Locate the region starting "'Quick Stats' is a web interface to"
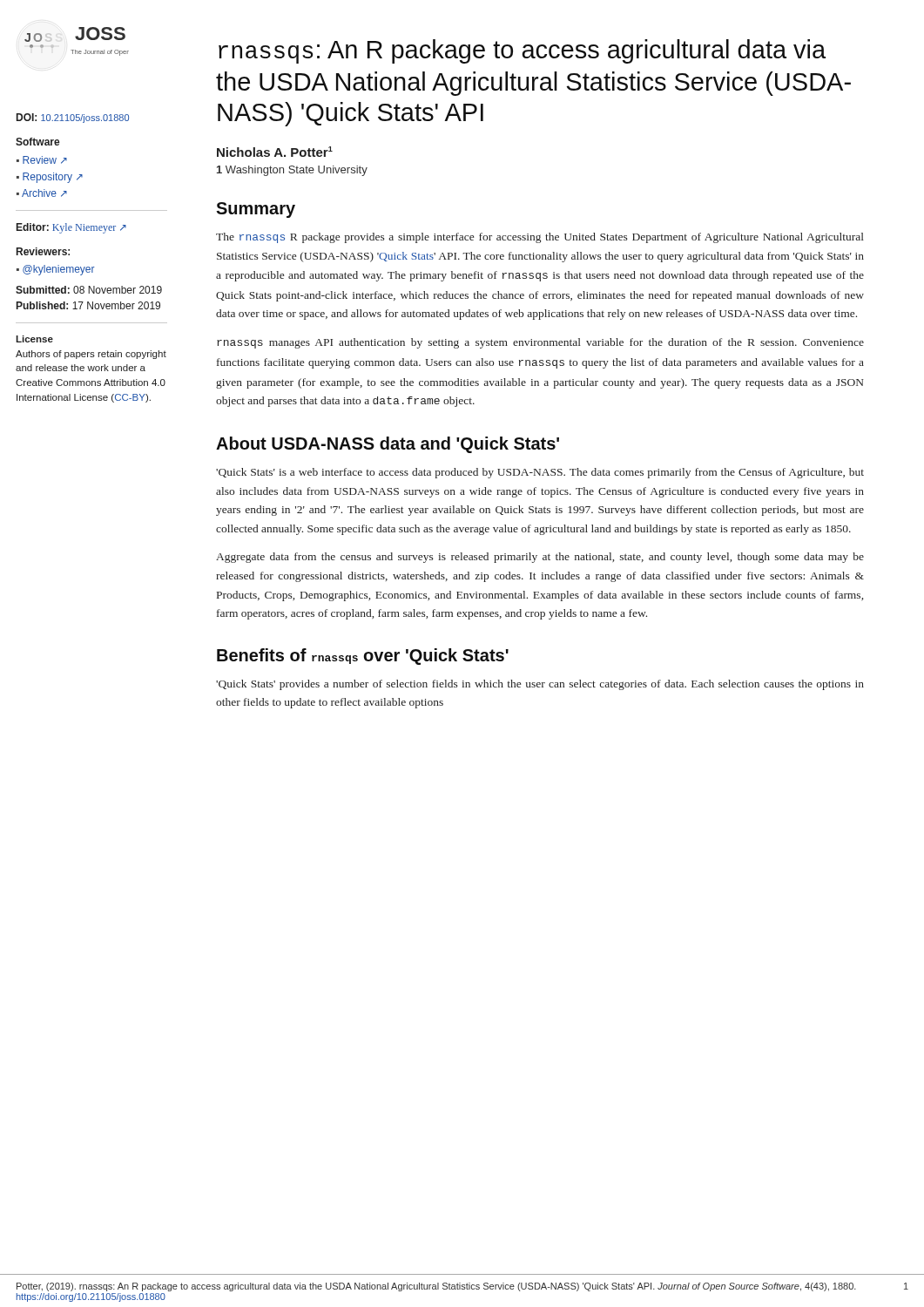This screenshot has width=924, height=1307. click(540, 500)
